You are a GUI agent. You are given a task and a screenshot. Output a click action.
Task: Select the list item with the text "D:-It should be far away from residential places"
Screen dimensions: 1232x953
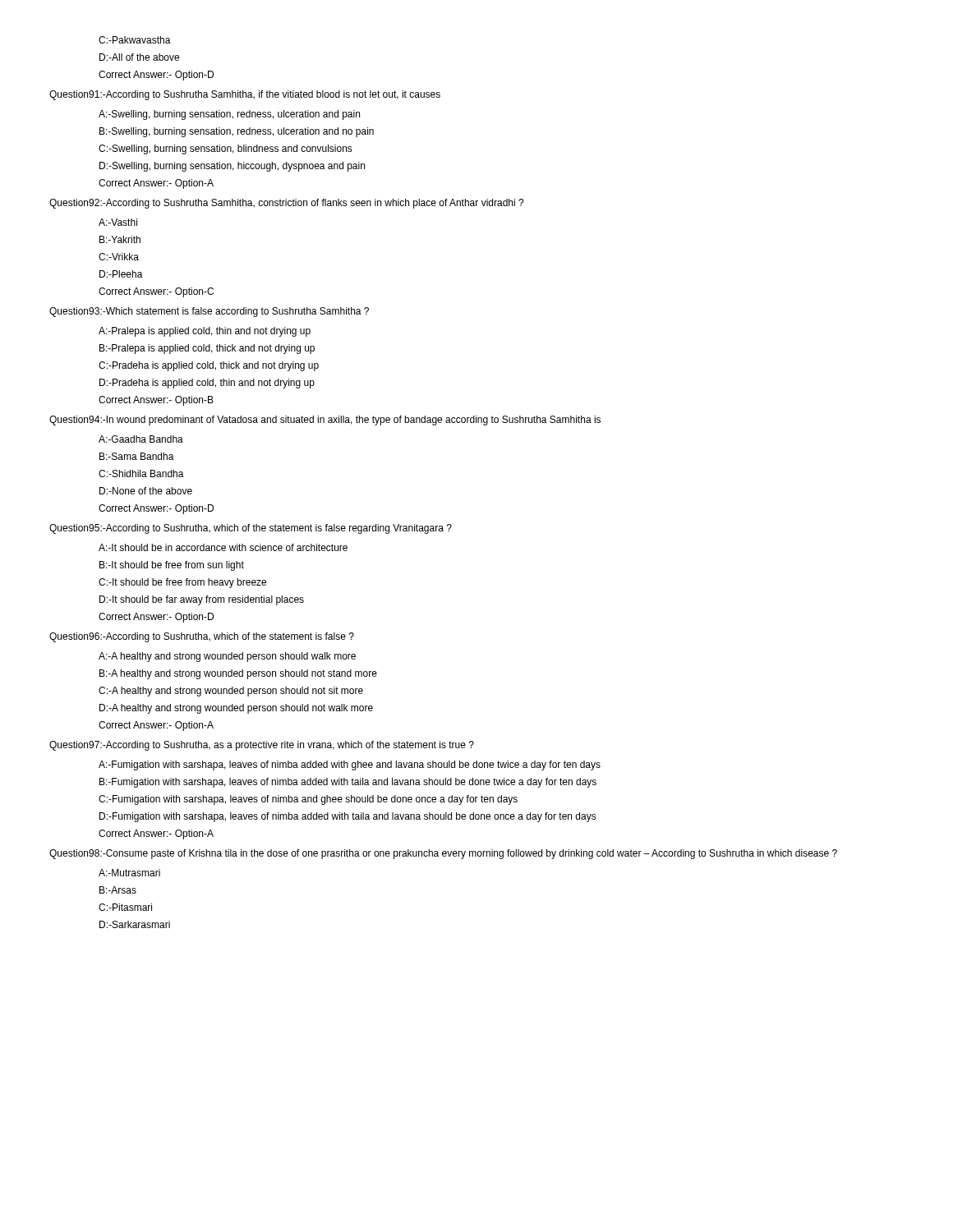click(201, 600)
